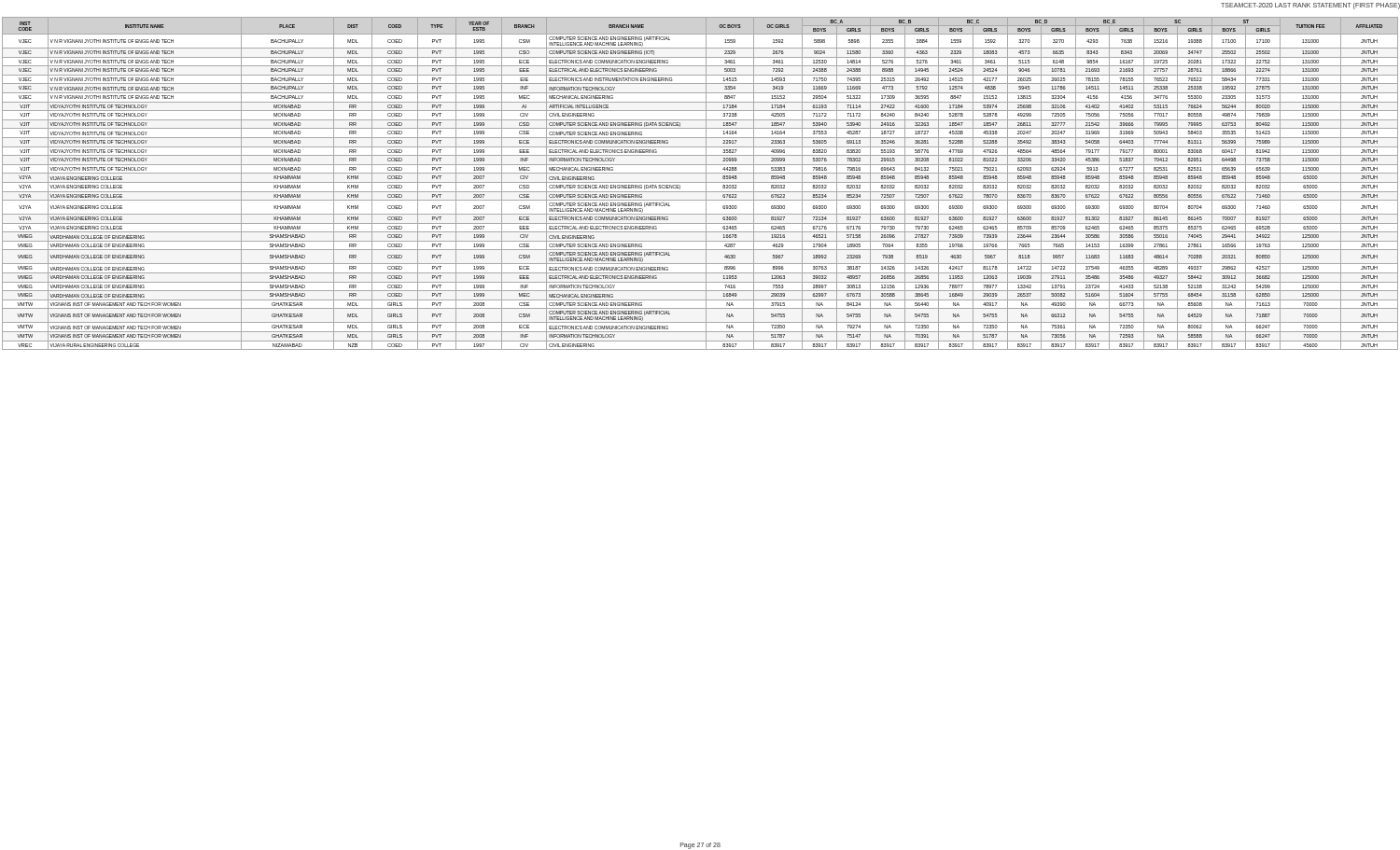Select the table that reads "VIGNANS INST OF MANAGEMENT"
The width and height of the screenshot is (1400, 850).
tap(700, 183)
